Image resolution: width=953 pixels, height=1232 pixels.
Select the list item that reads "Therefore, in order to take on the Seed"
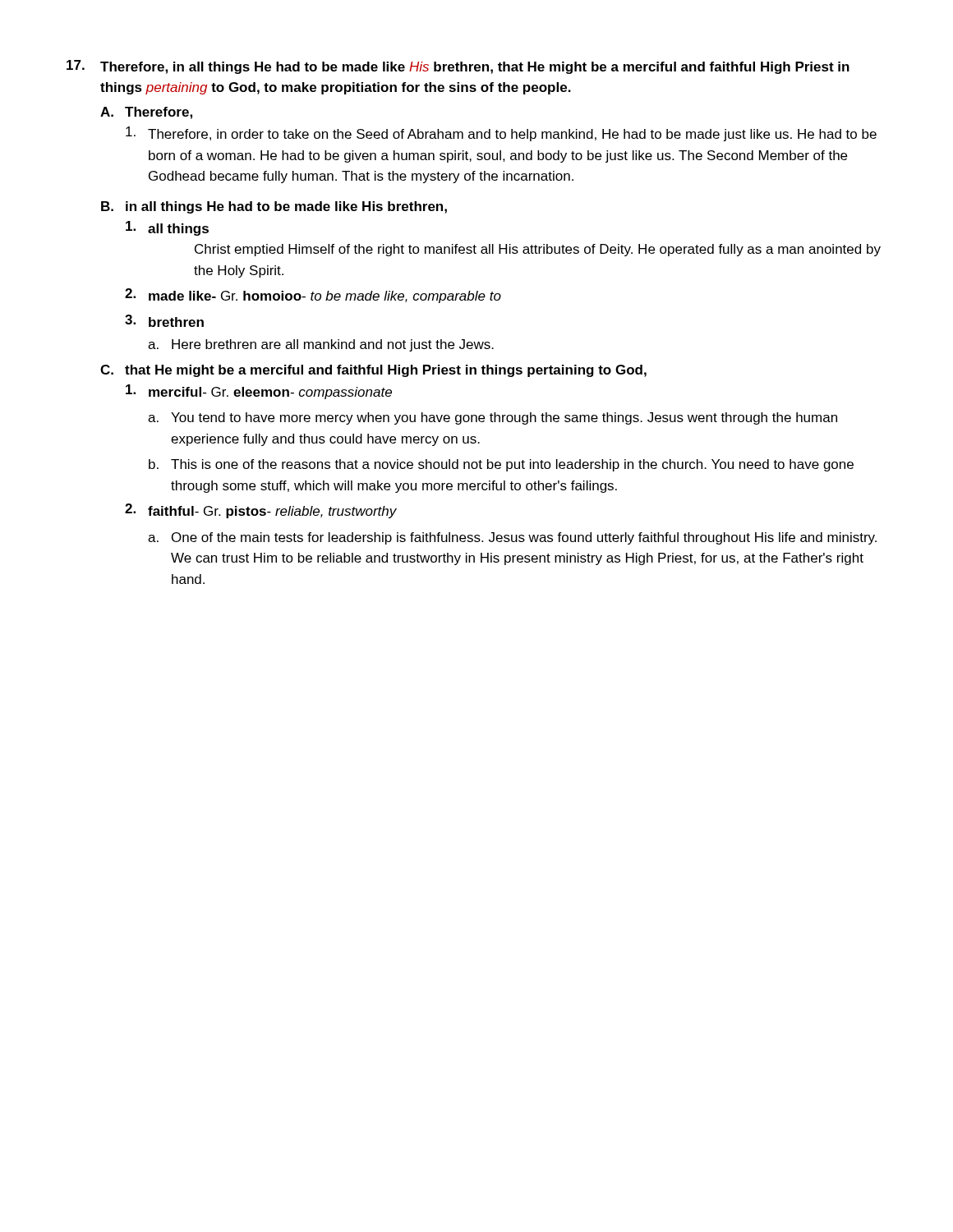click(x=506, y=156)
